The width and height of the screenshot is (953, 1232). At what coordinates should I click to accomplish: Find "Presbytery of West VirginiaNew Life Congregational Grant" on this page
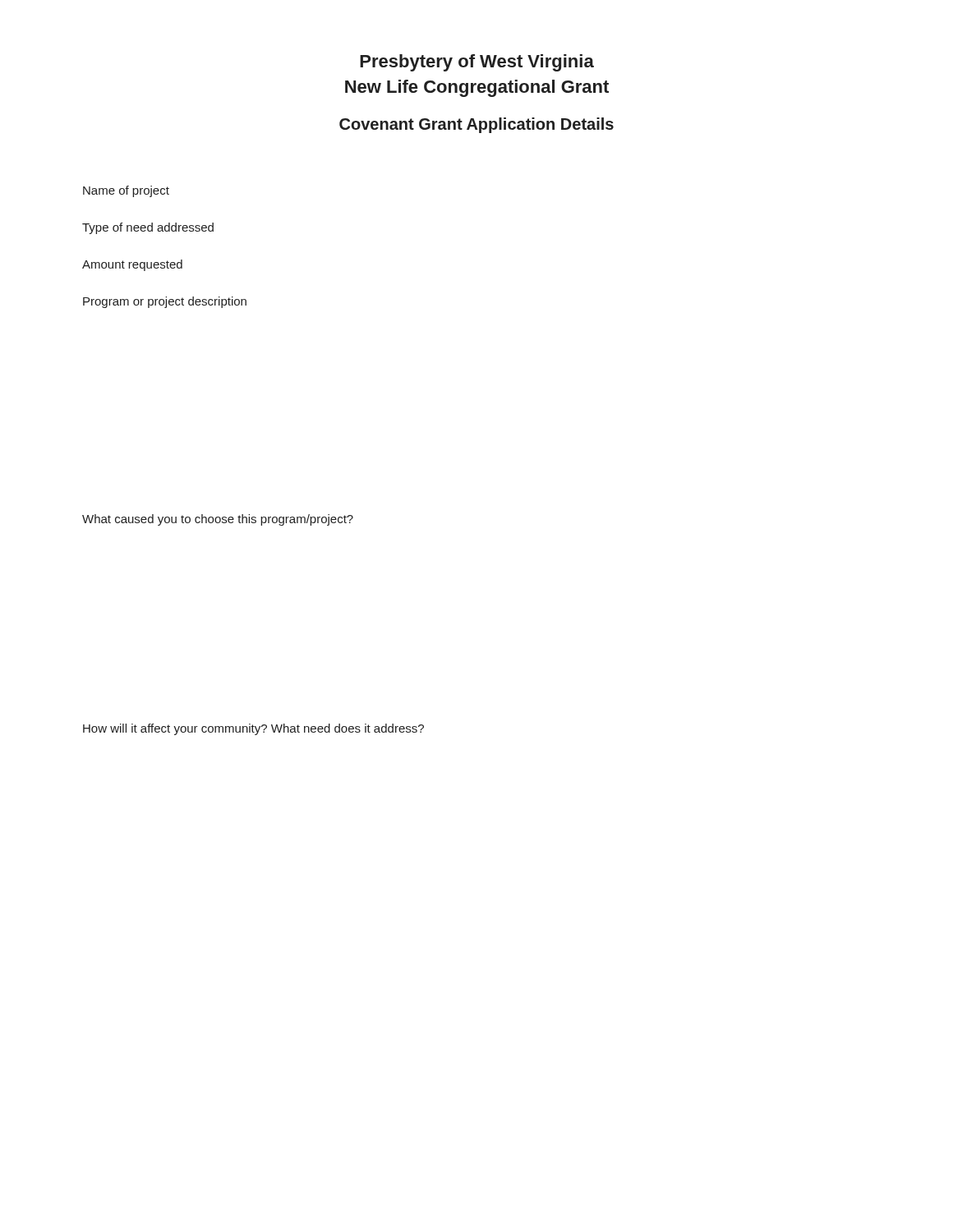pos(476,75)
